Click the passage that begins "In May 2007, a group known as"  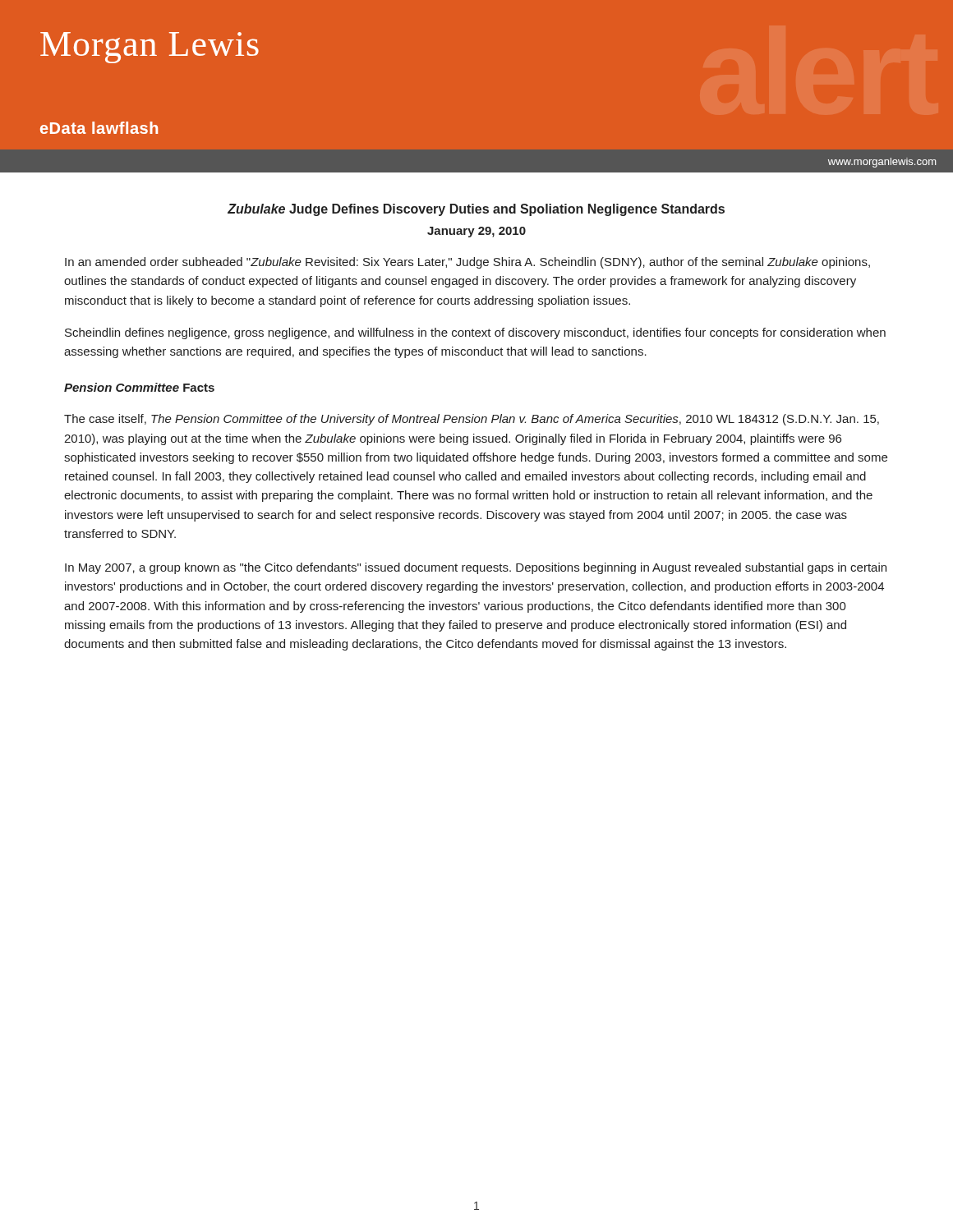point(476,605)
